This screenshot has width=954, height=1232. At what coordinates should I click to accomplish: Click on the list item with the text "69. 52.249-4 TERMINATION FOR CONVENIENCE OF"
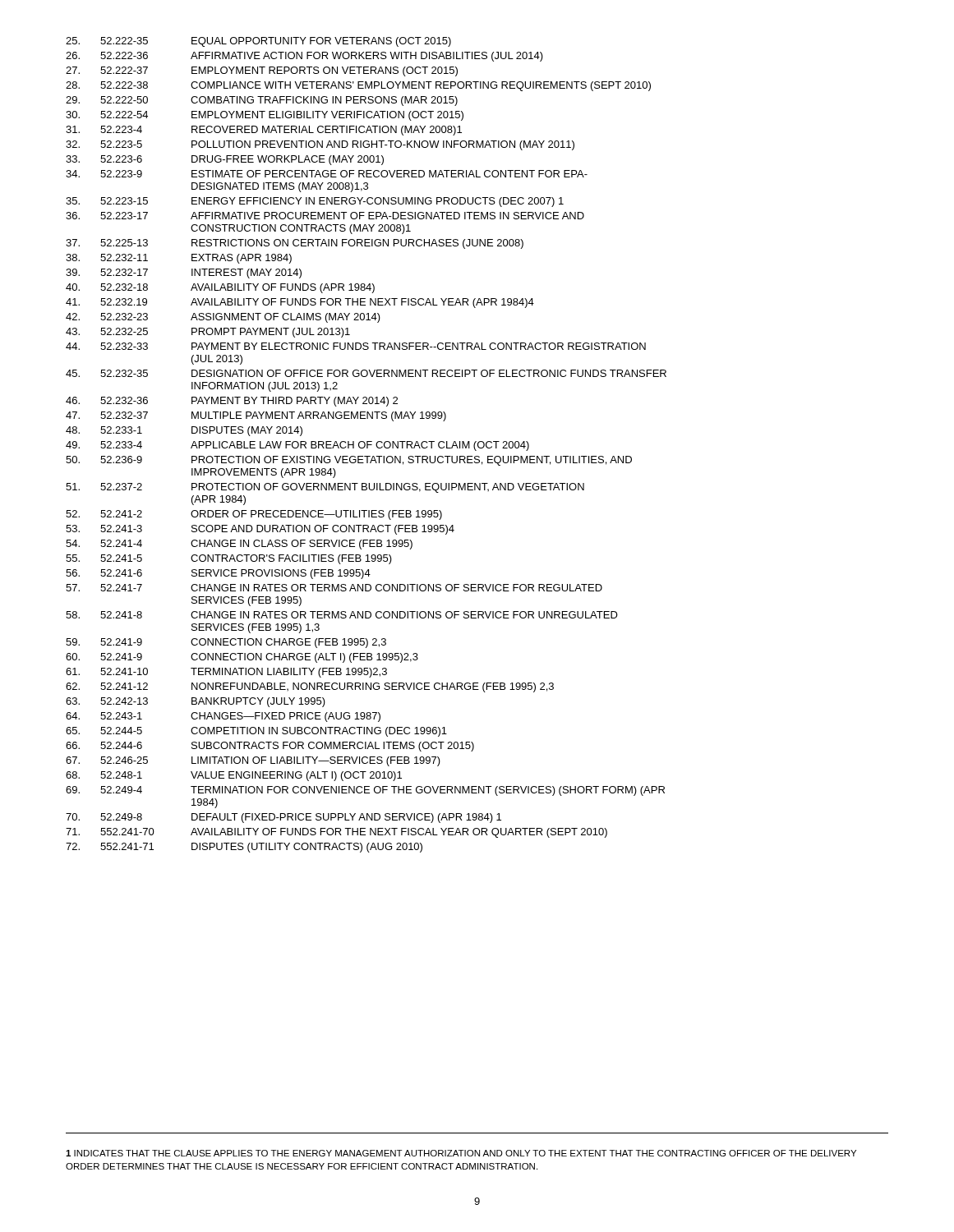477,796
